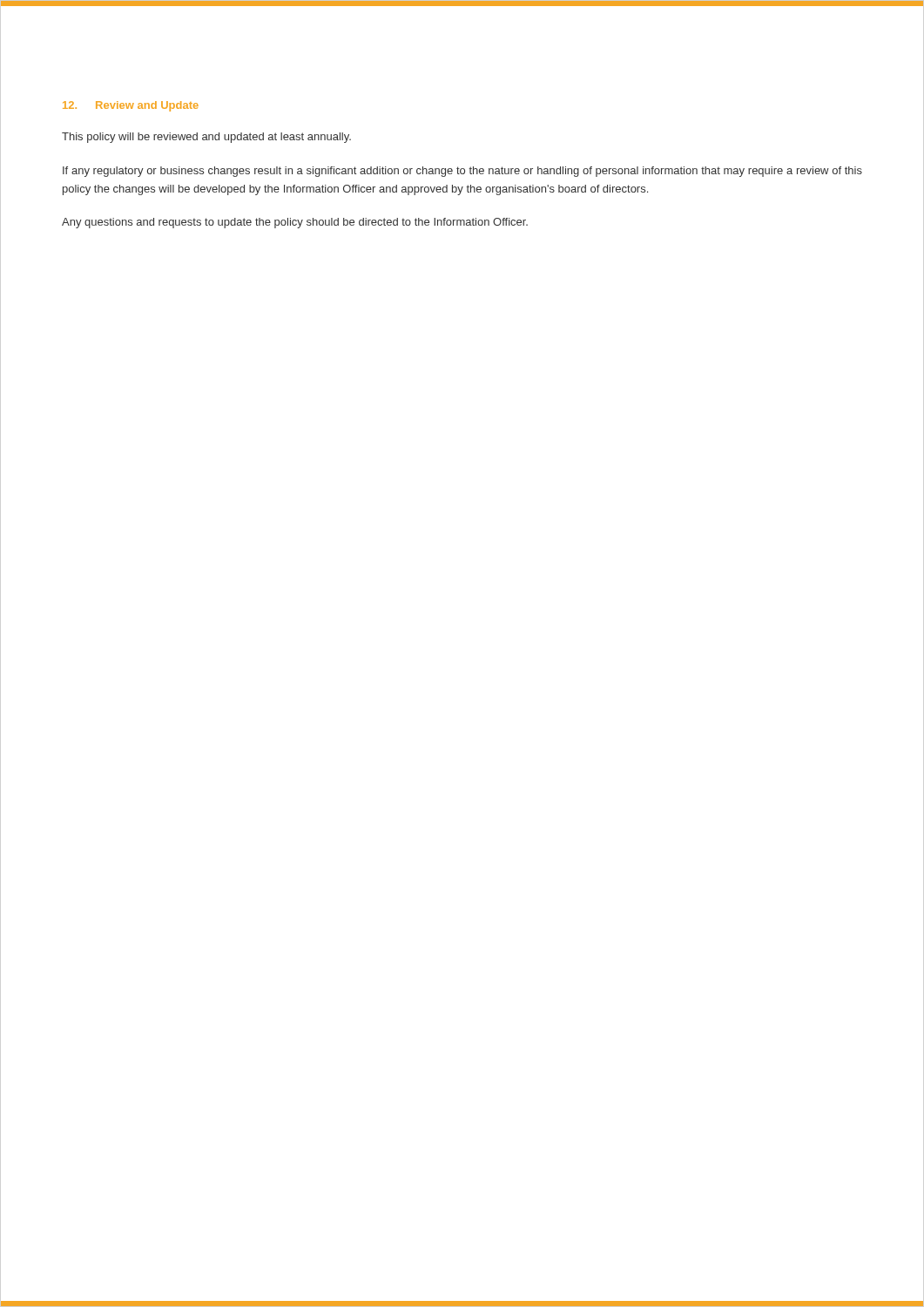Point to the passage starting "Any questions and requests to update the"
924x1307 pixels.
295,222
